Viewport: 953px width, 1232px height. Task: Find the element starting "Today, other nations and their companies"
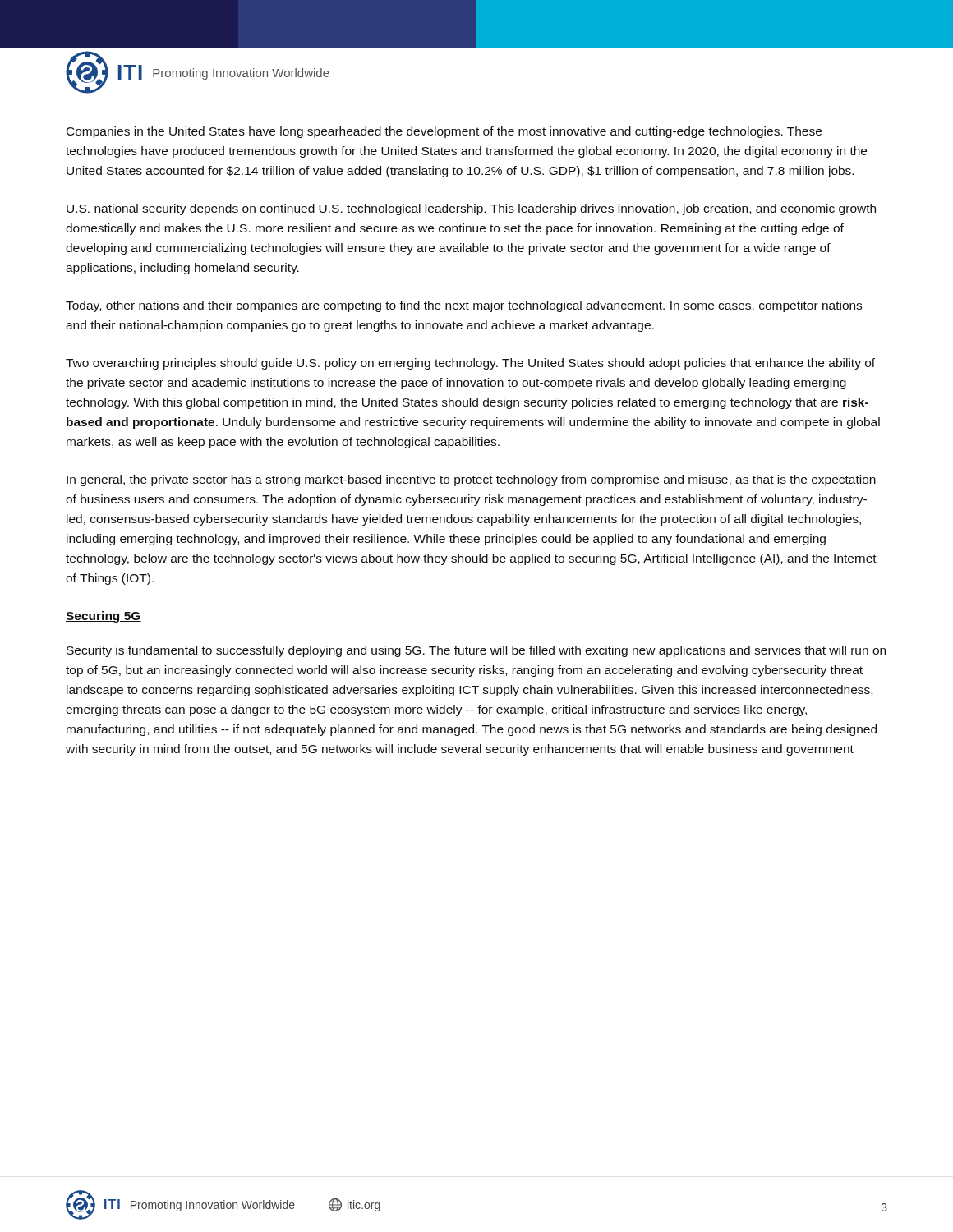click(x=476, y=316)
